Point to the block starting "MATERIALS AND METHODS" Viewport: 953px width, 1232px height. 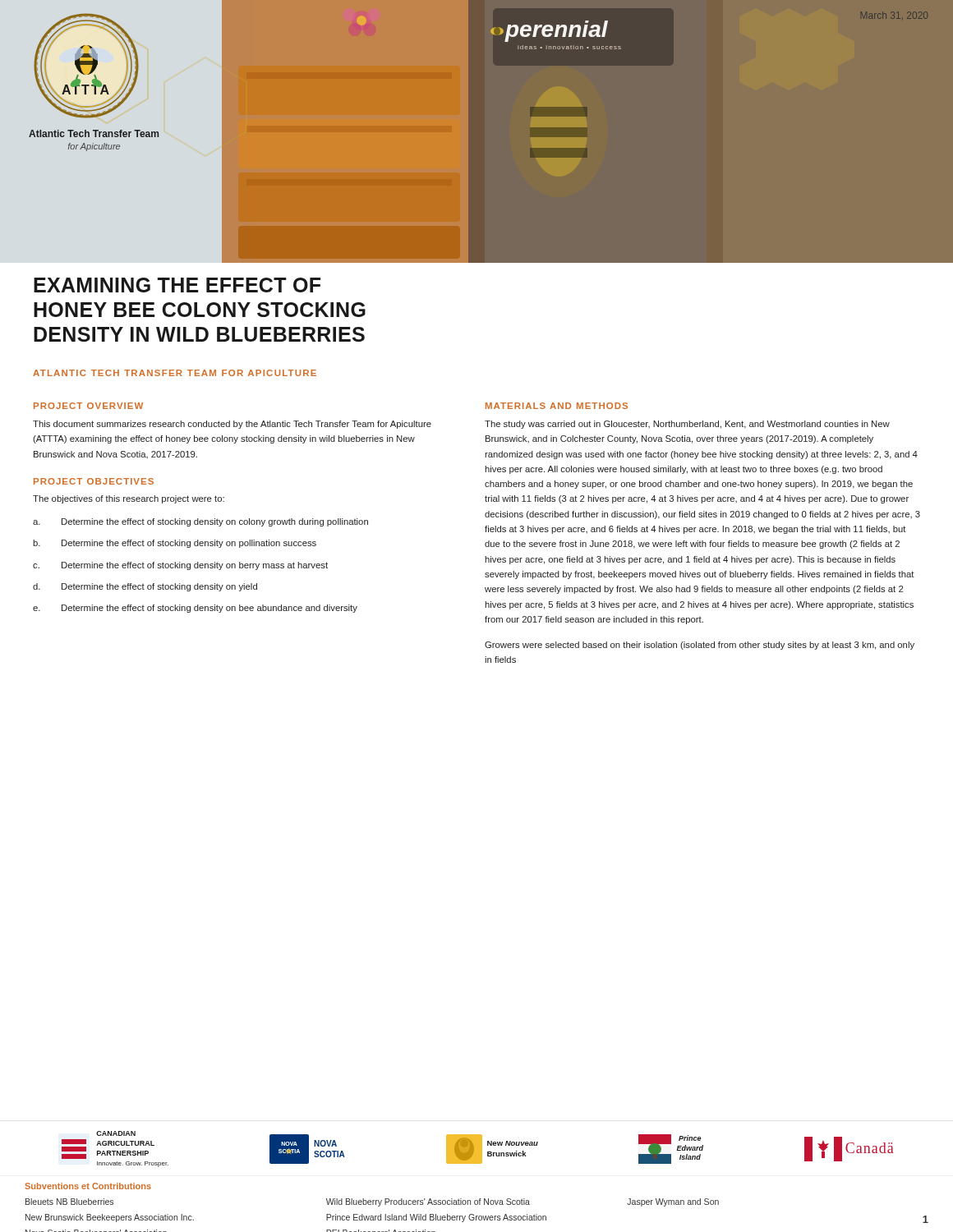[557, 406]
